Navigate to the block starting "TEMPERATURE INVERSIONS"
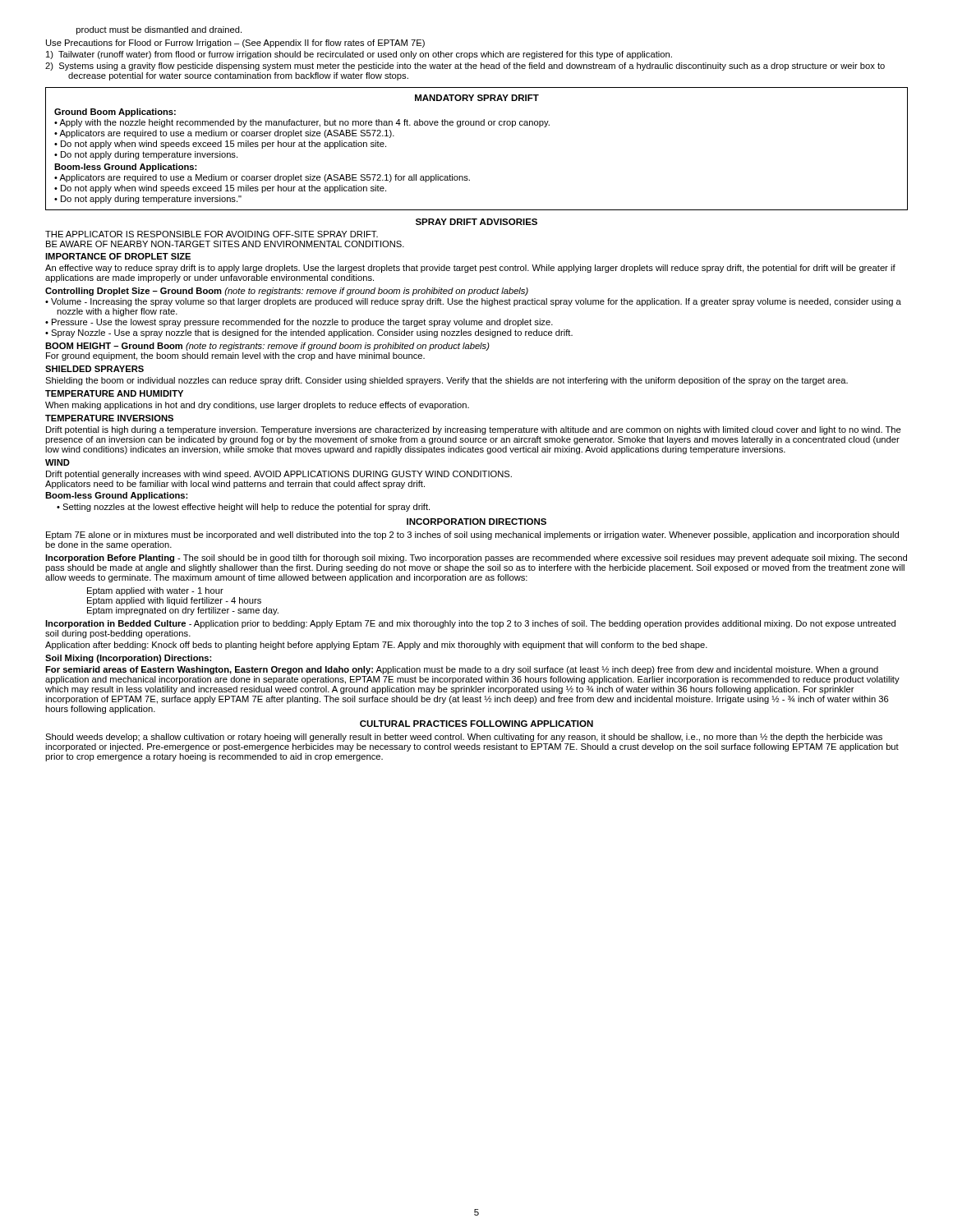 point(109,418)
